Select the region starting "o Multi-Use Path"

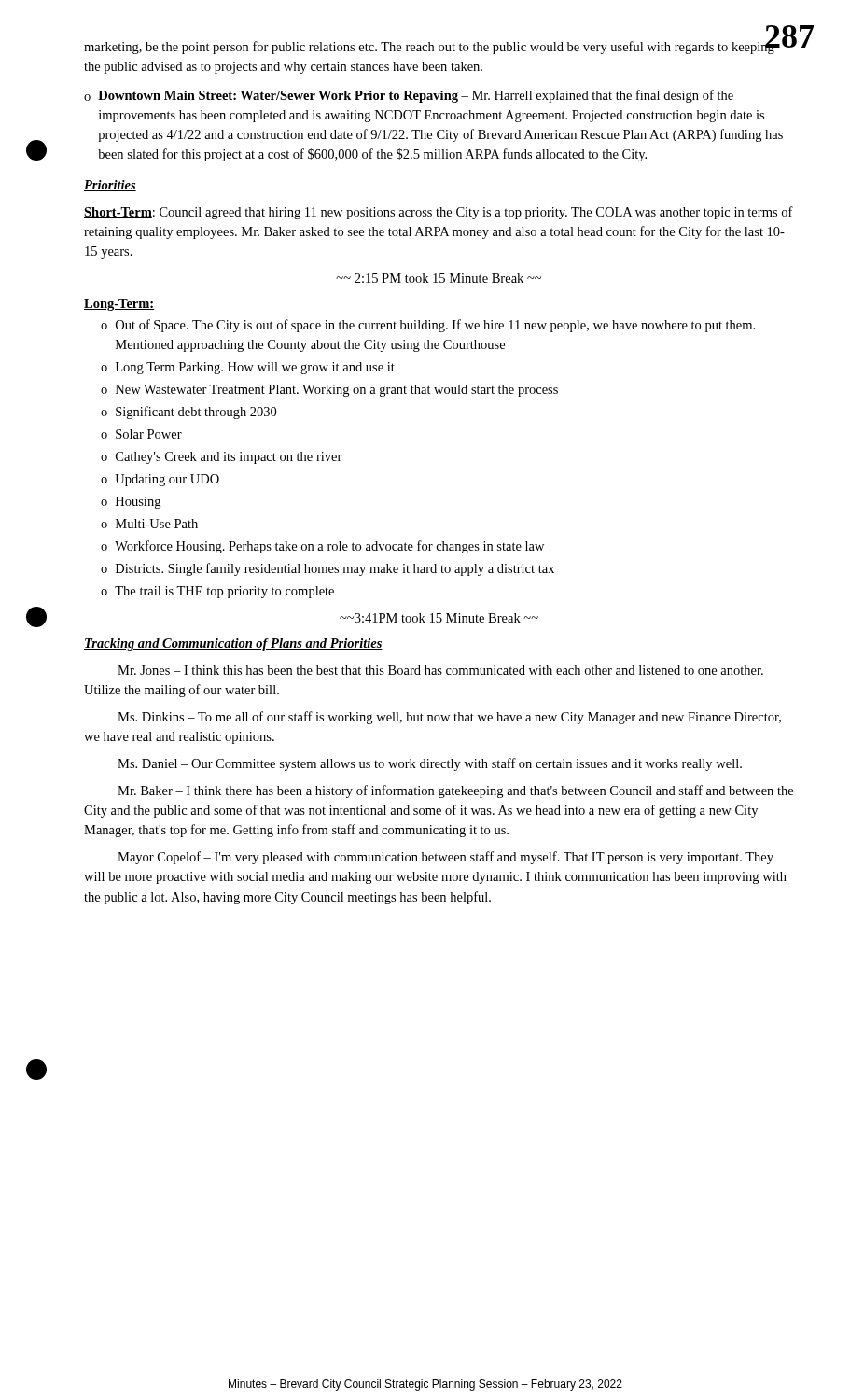coord(149,524)
